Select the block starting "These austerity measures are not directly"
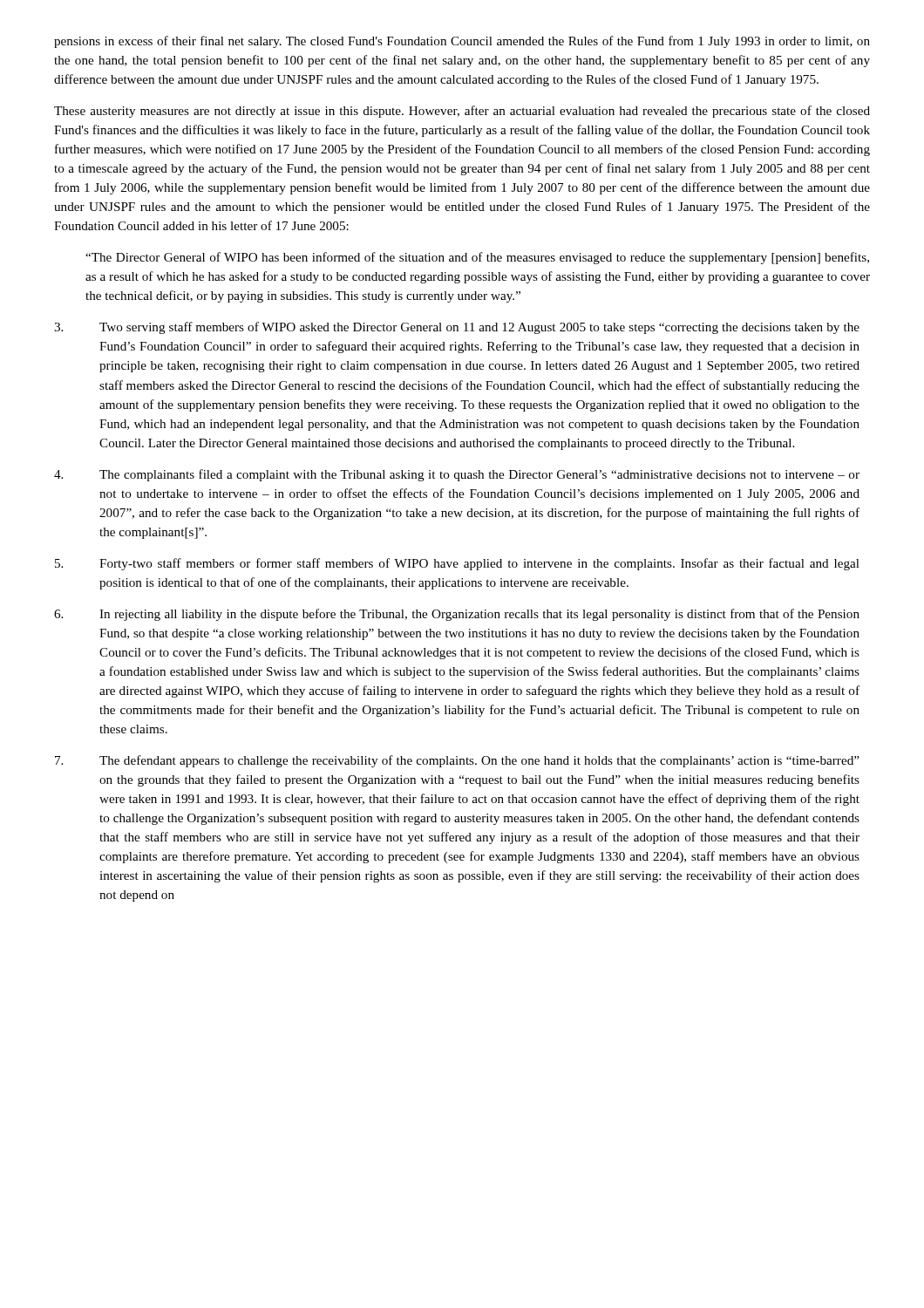The height and width of the screenshot is (1308, 924). pos(462,168)
